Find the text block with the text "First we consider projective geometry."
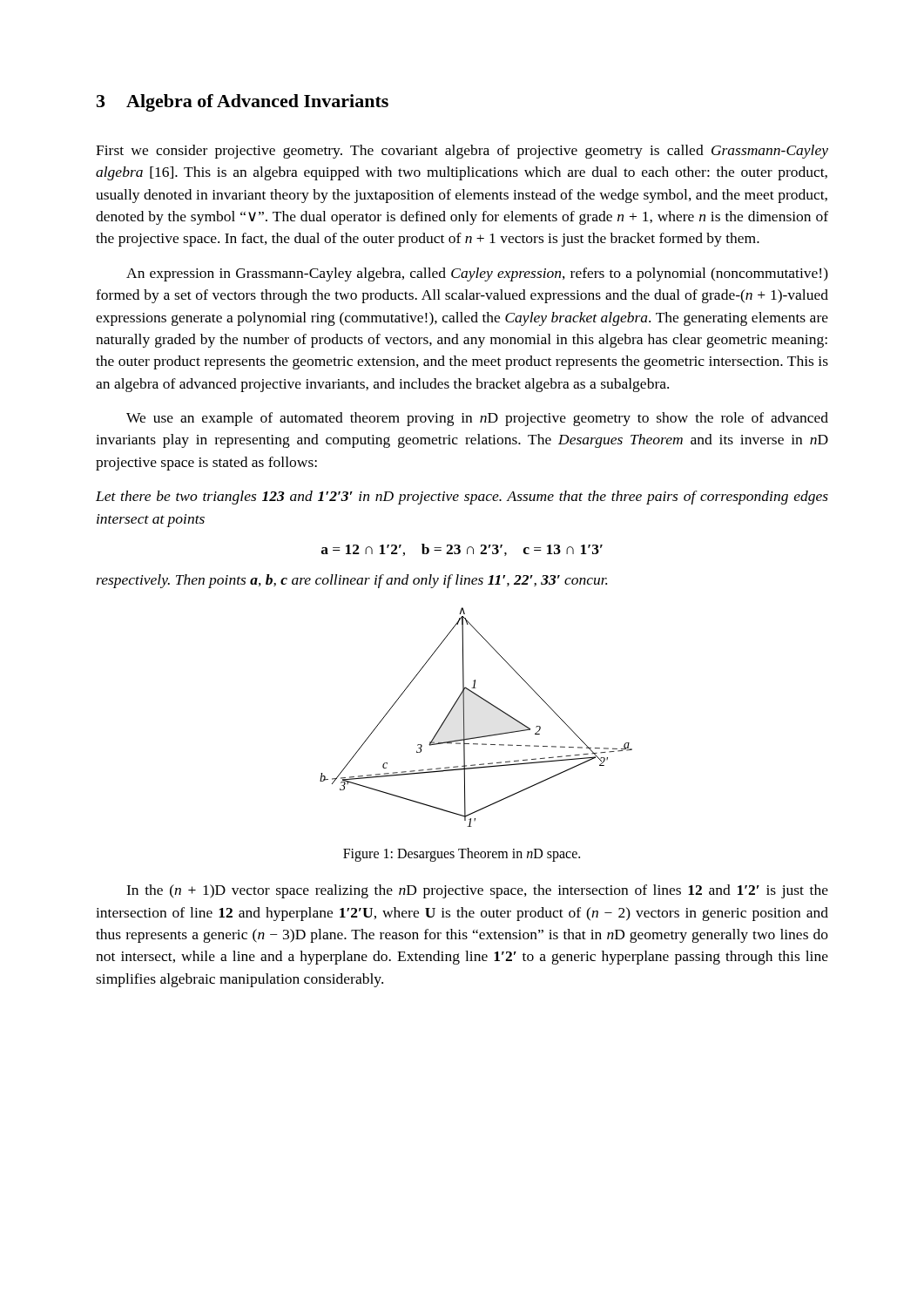Viewport: 924px width, 1307px height. (462, 195)
